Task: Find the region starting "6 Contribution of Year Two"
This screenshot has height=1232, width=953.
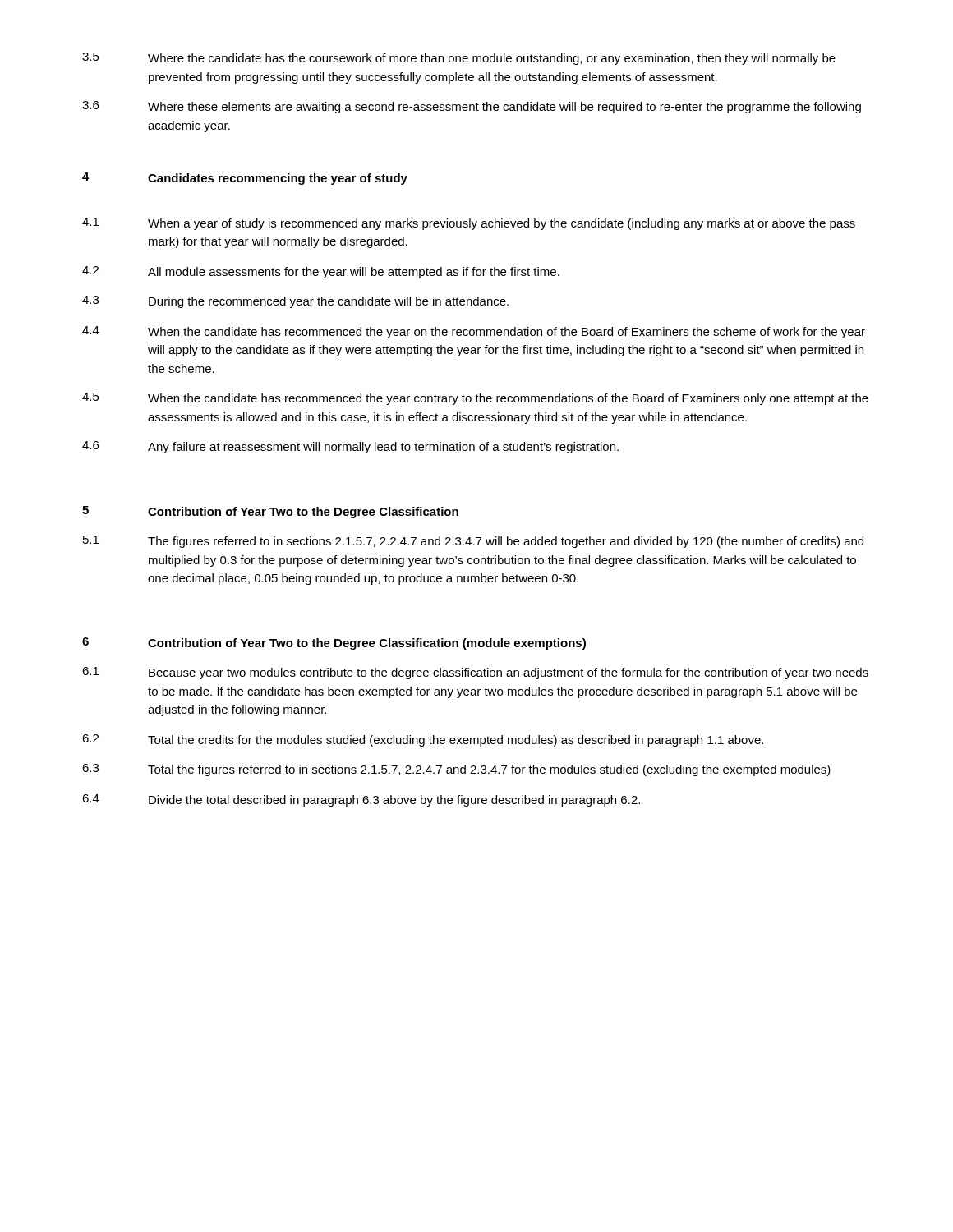Action: (x=476, y=643)
